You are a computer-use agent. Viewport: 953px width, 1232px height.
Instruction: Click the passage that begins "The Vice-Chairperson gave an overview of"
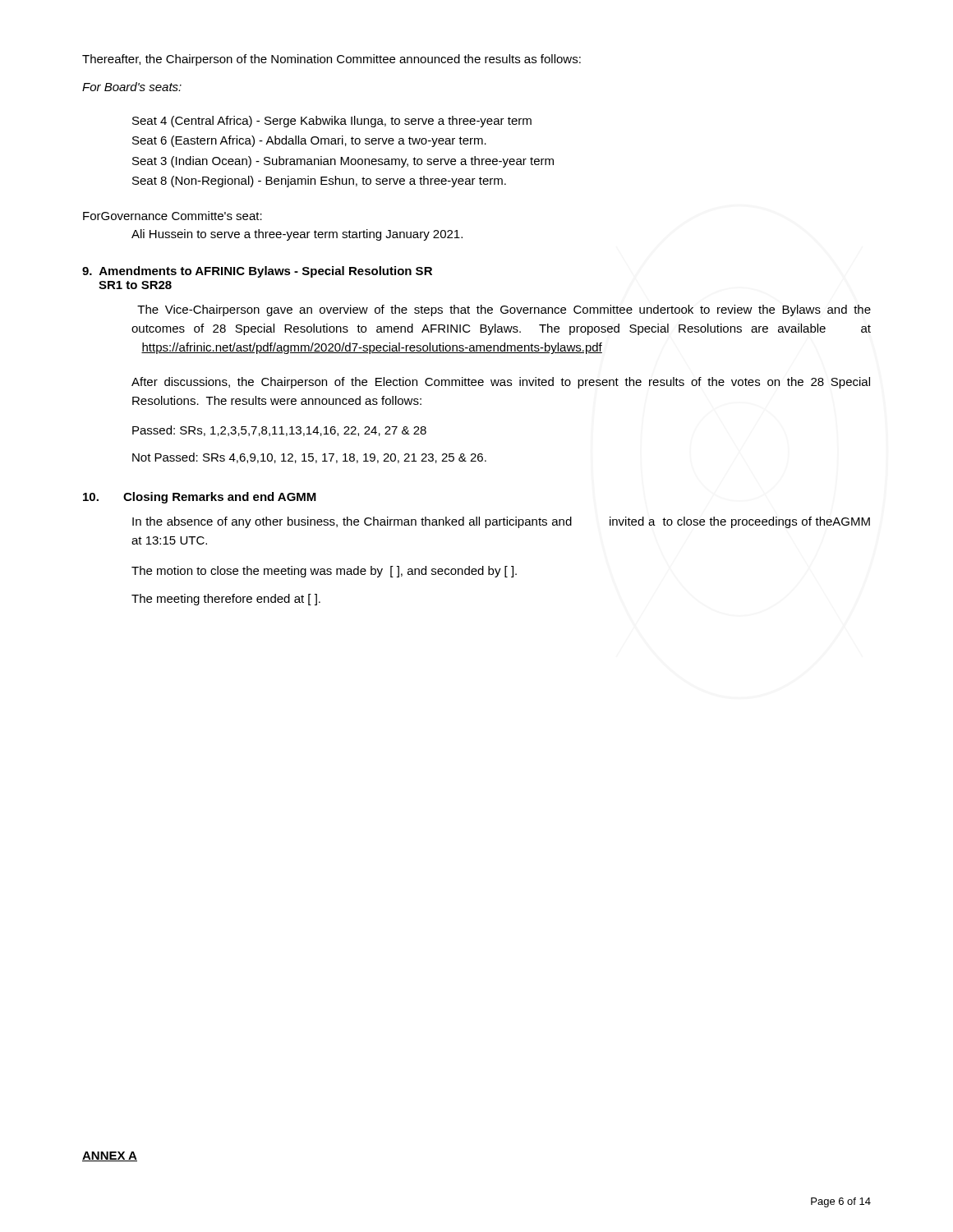(501, 328)
